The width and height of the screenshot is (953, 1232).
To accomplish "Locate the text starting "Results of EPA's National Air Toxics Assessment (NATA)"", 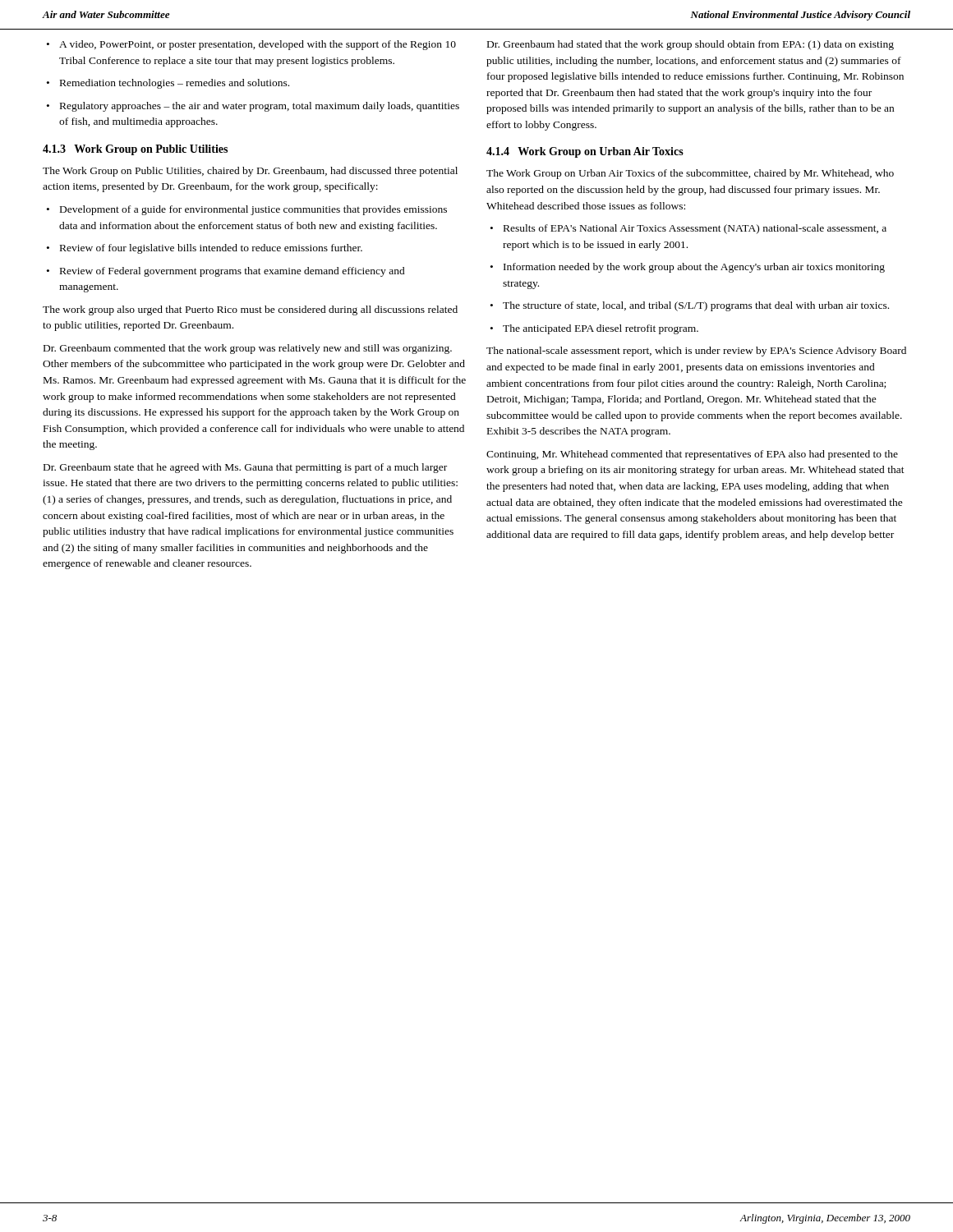I will (x=695, y=236).
